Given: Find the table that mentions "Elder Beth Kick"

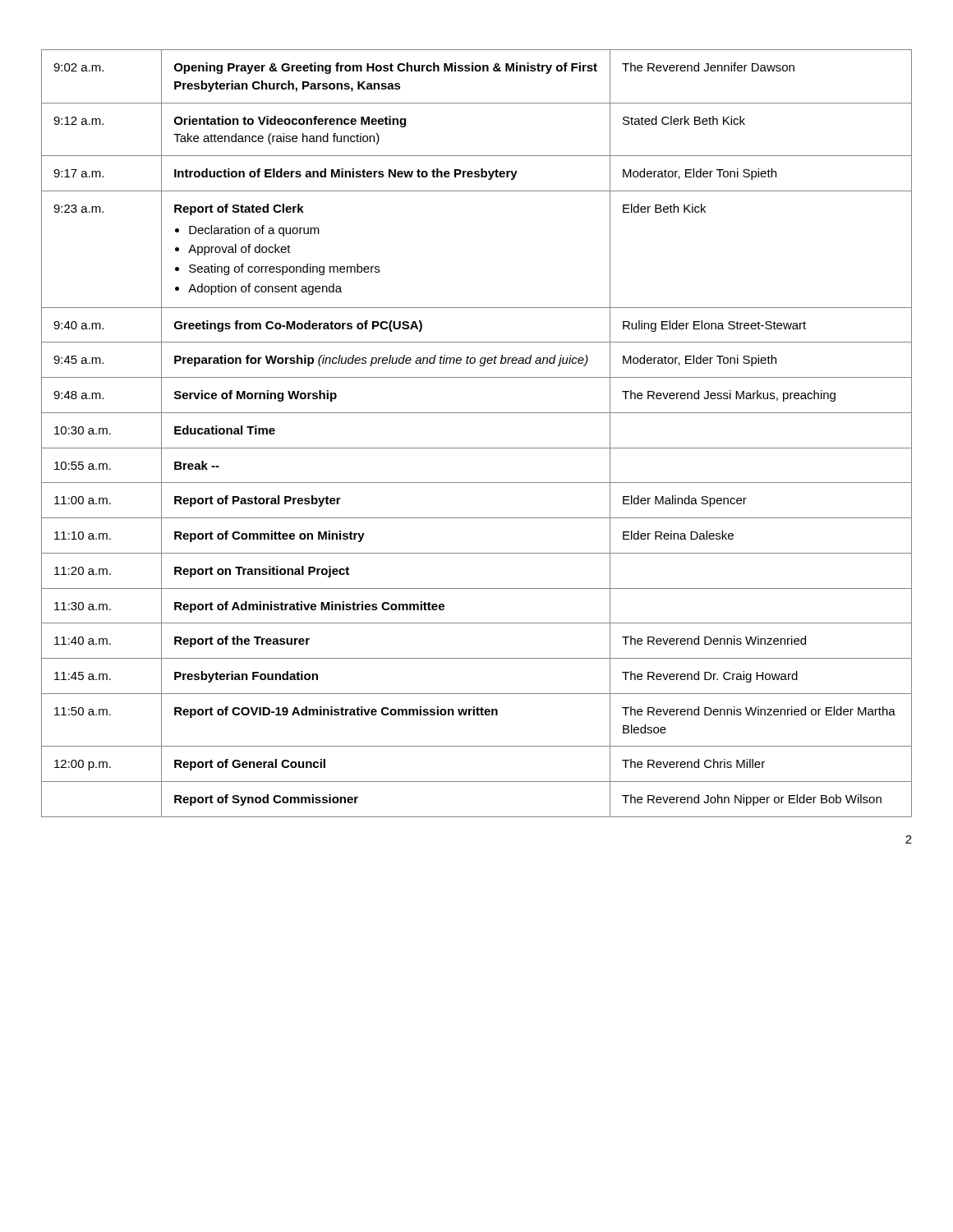Looking at the screenshot, I should (x=476, y=433).
